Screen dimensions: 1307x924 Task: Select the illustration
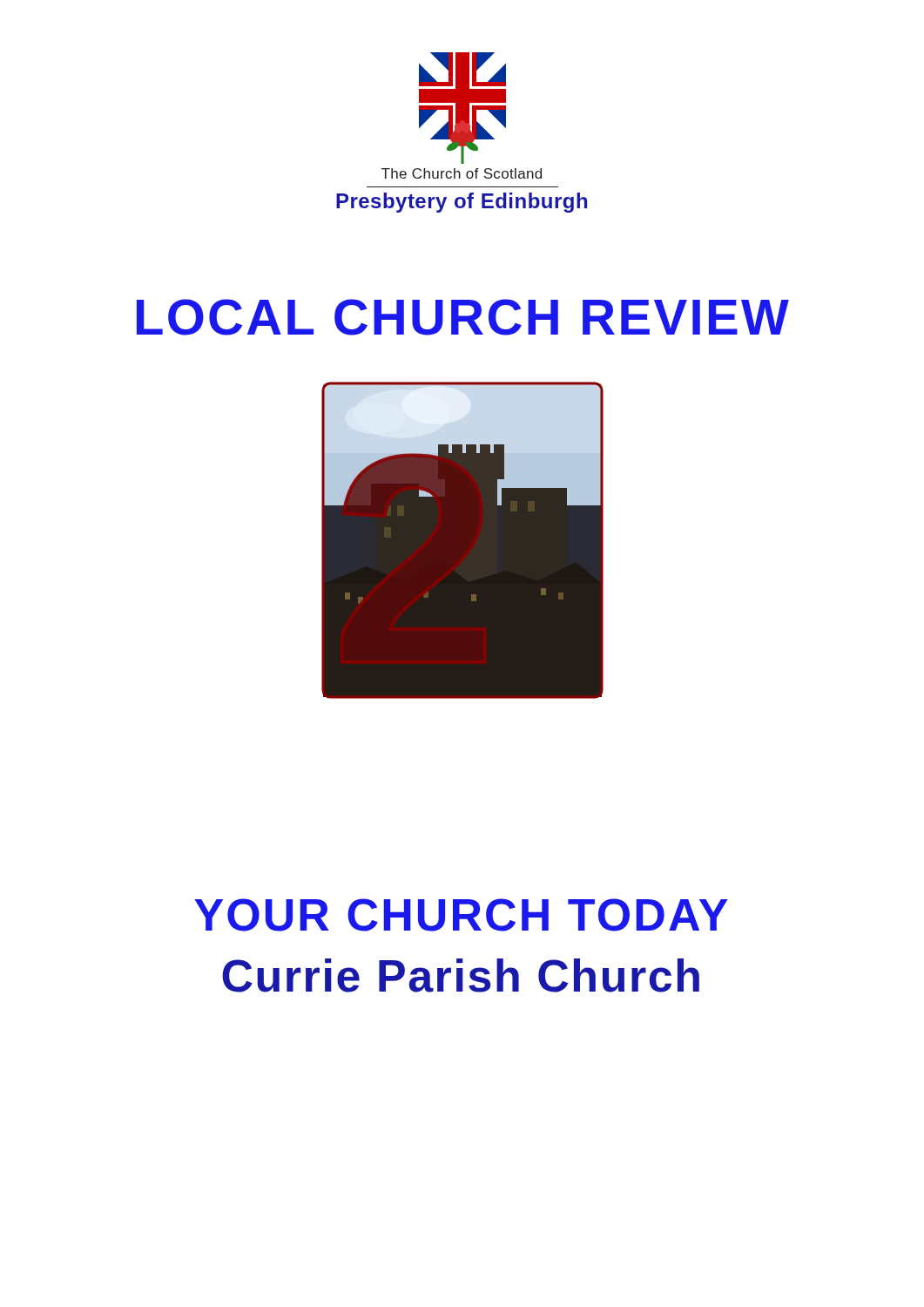coord(462,540)
